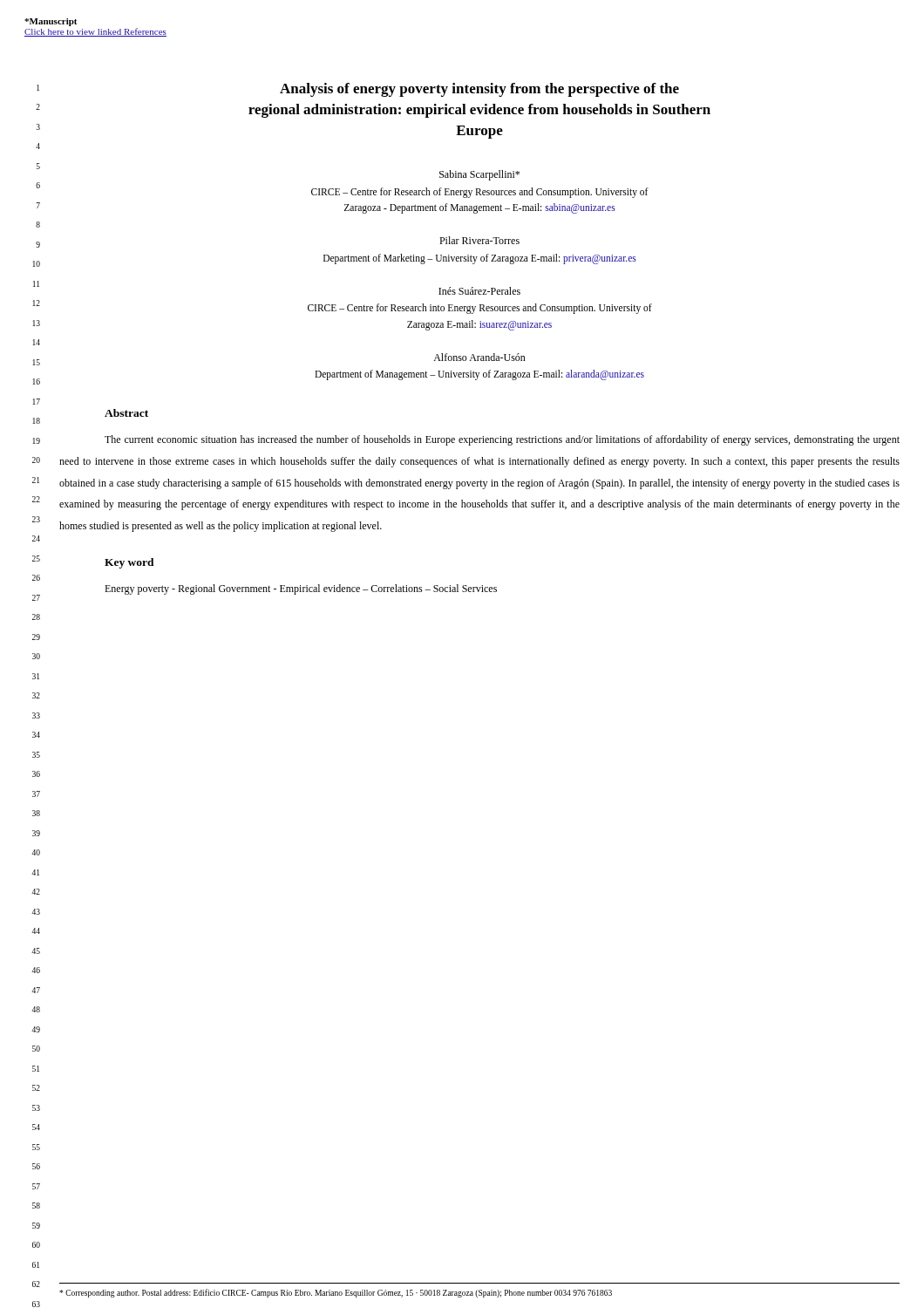
Task: Click on the text block that says "The current economic"
Action: click(479, 483)
